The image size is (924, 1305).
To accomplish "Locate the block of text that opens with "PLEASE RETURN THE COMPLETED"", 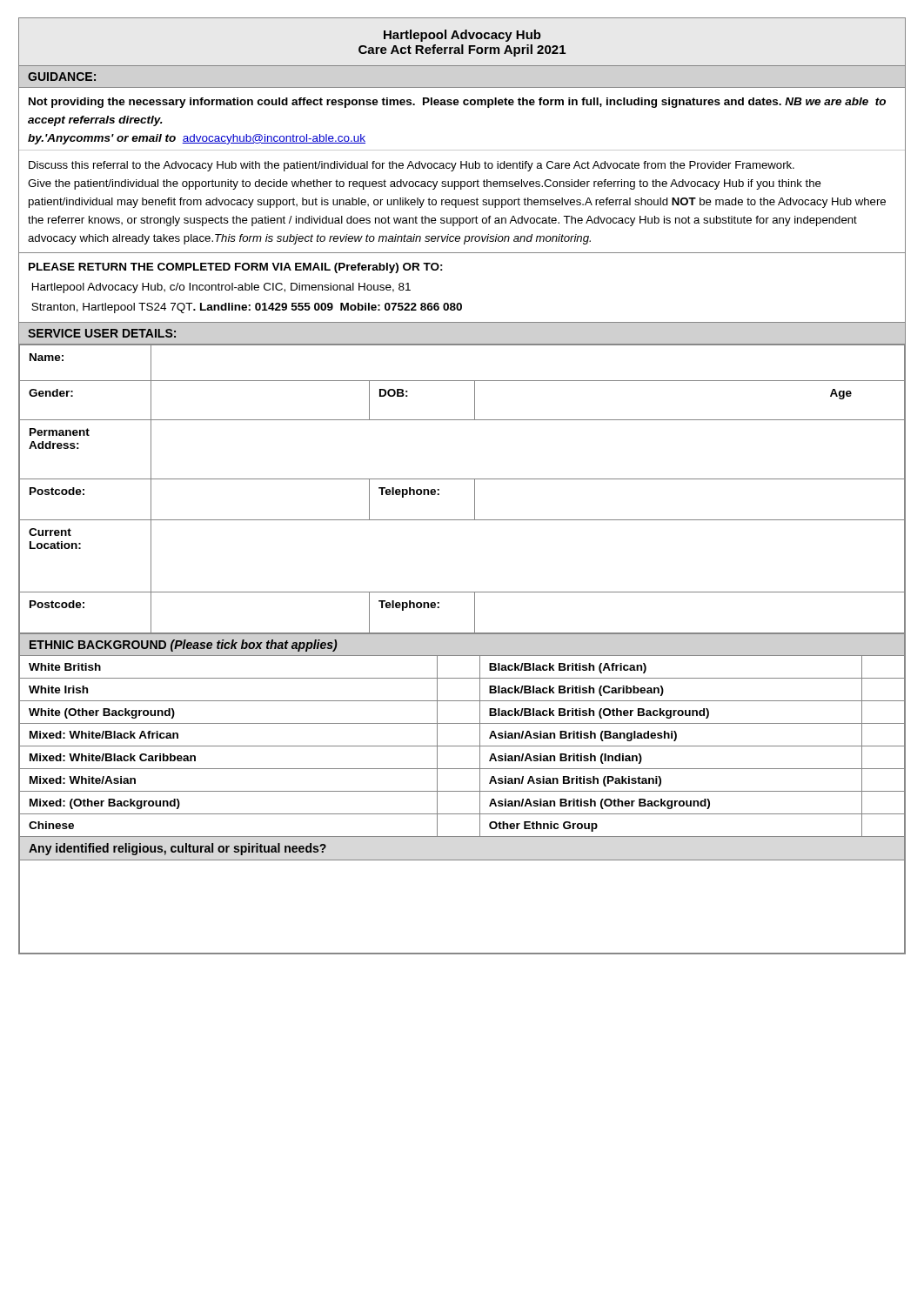I will [x=236, y=268].
